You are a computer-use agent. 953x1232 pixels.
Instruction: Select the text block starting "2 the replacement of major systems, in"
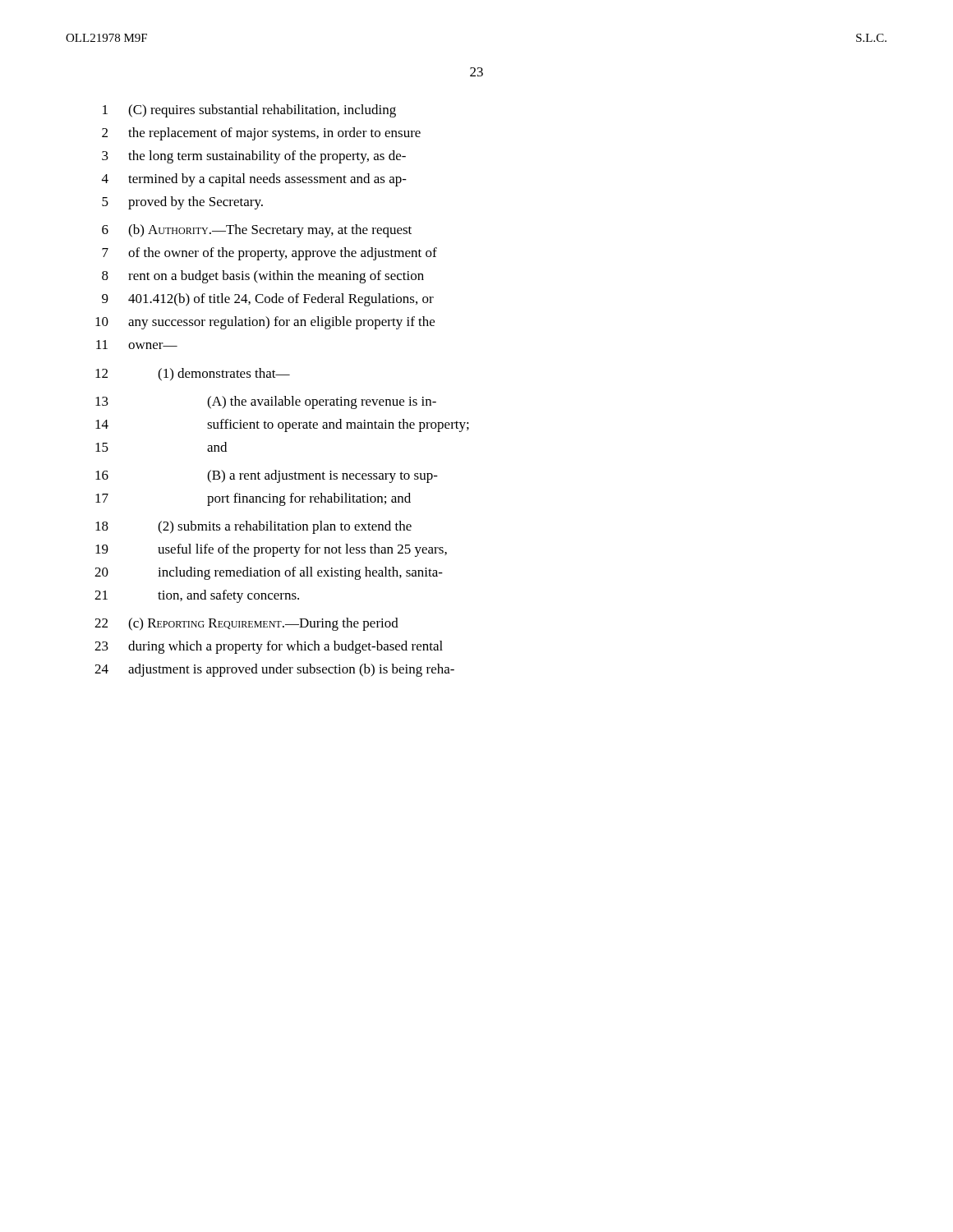tap(261, 134)
